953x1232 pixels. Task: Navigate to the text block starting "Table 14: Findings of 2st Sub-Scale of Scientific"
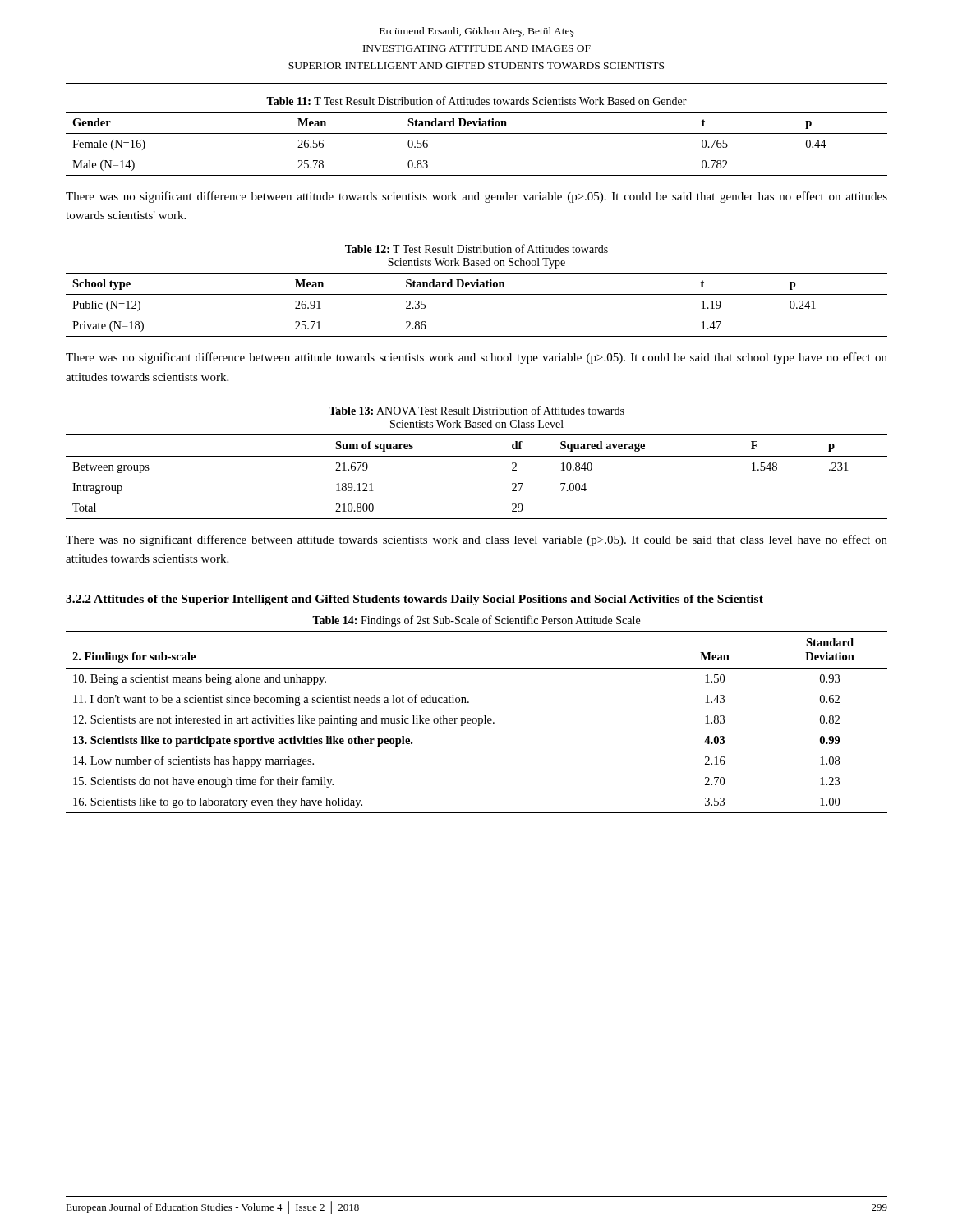click(476, 620)
